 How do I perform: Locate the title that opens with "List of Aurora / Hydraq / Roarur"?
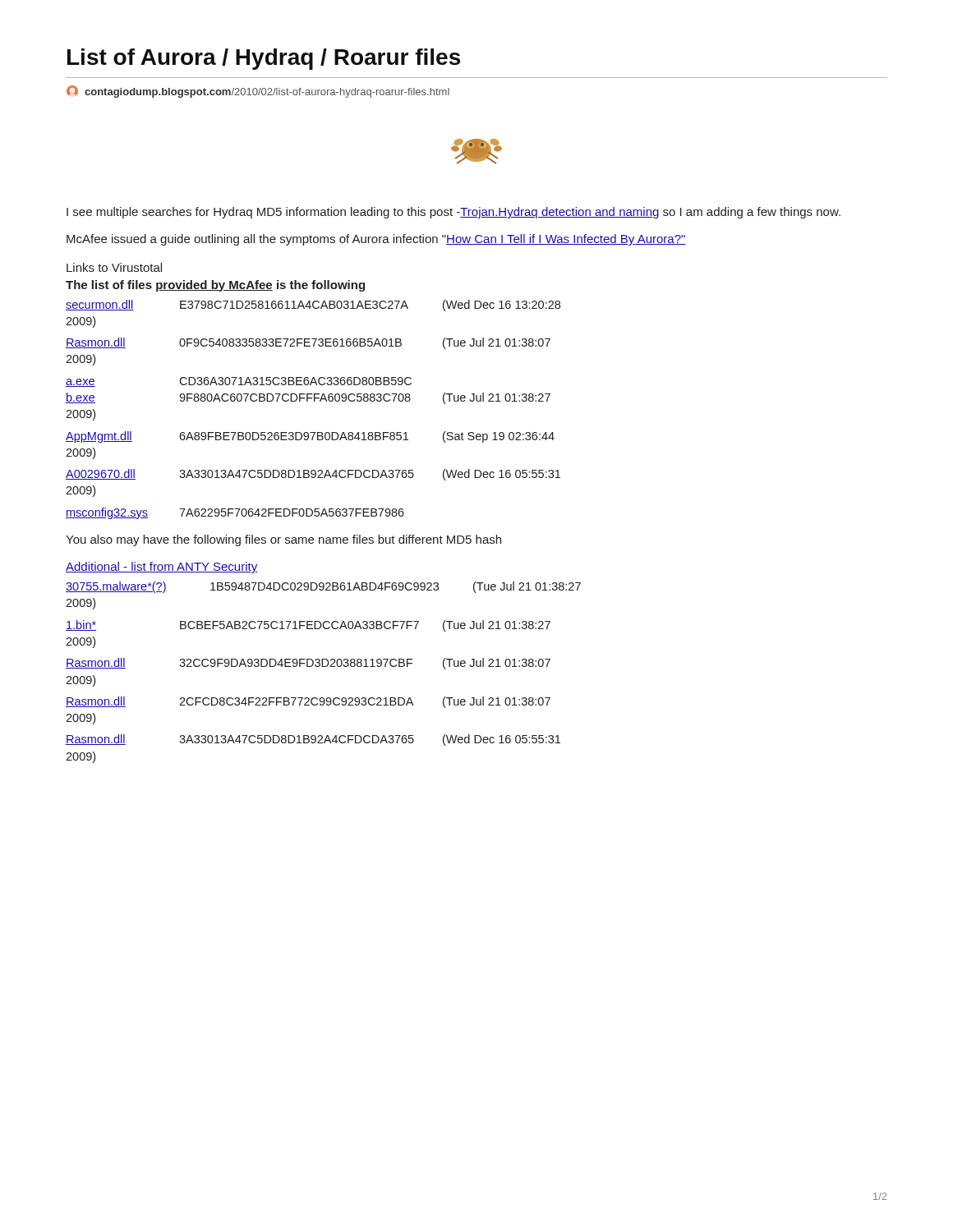[x=264, y=59]
